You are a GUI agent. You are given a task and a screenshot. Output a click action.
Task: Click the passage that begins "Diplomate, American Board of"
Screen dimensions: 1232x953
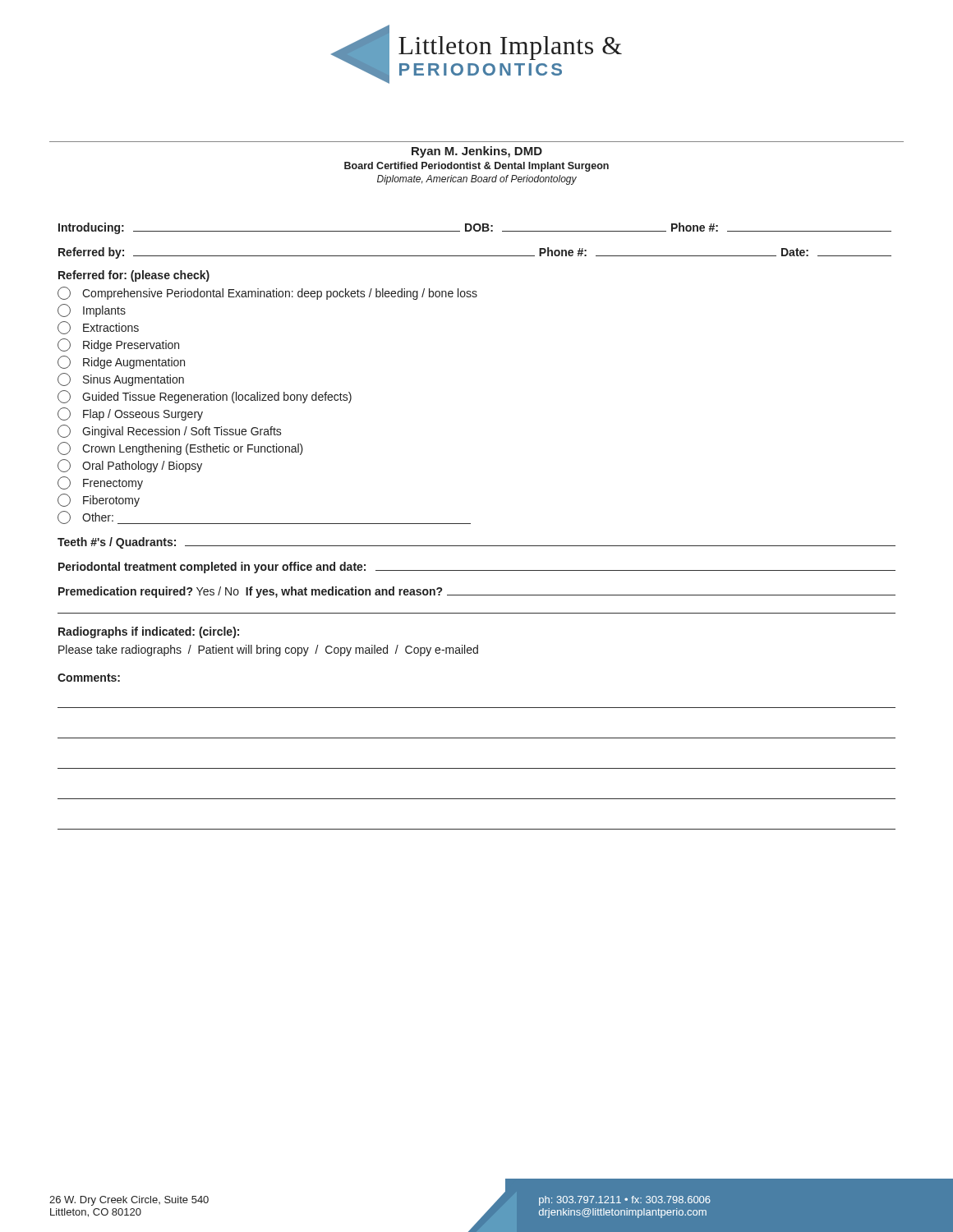click(476, 179)
